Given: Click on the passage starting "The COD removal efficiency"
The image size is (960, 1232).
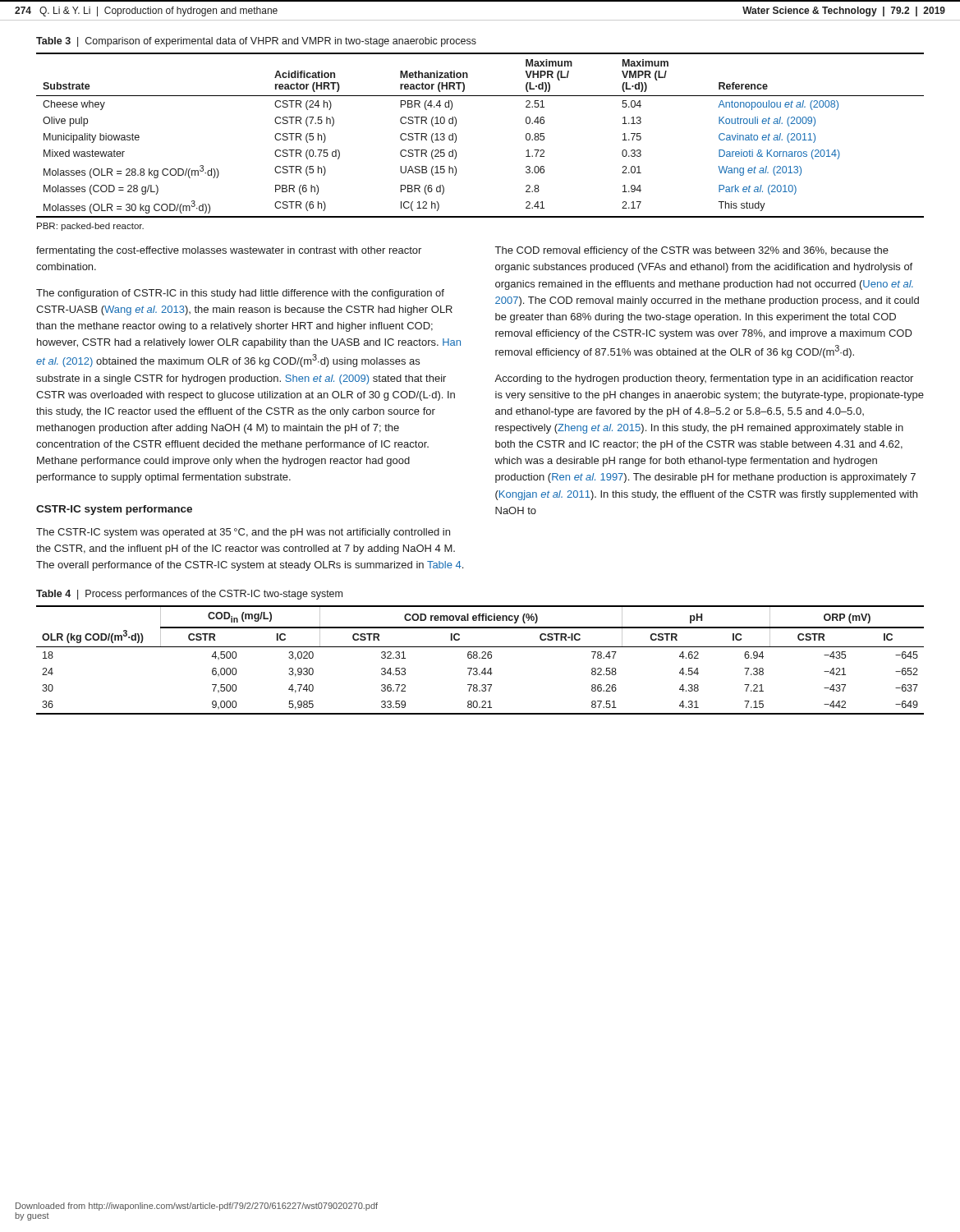Looking at the screenshot, I should (x=707, y=301).
